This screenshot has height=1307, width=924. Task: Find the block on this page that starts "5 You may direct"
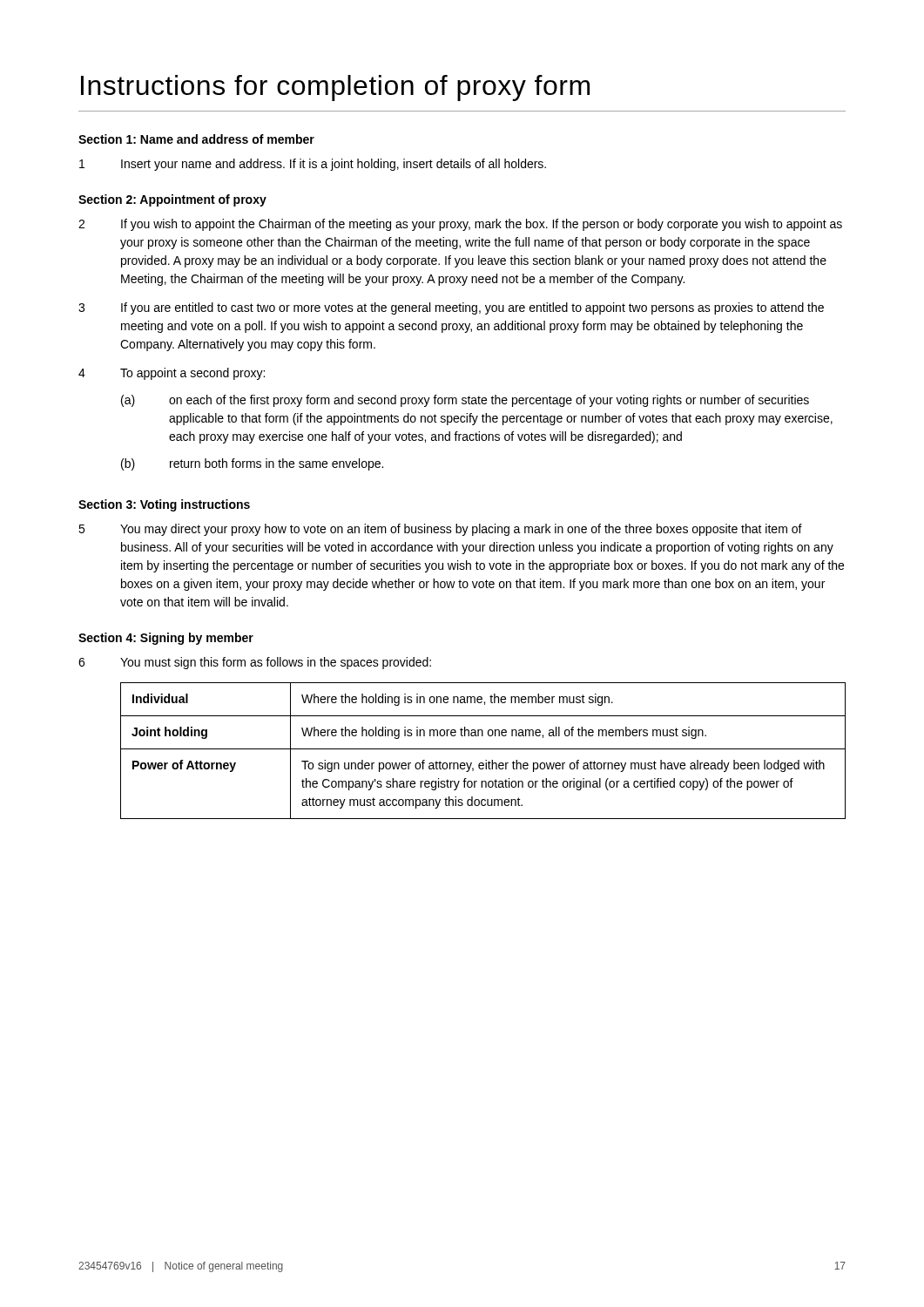pos(462,566)
